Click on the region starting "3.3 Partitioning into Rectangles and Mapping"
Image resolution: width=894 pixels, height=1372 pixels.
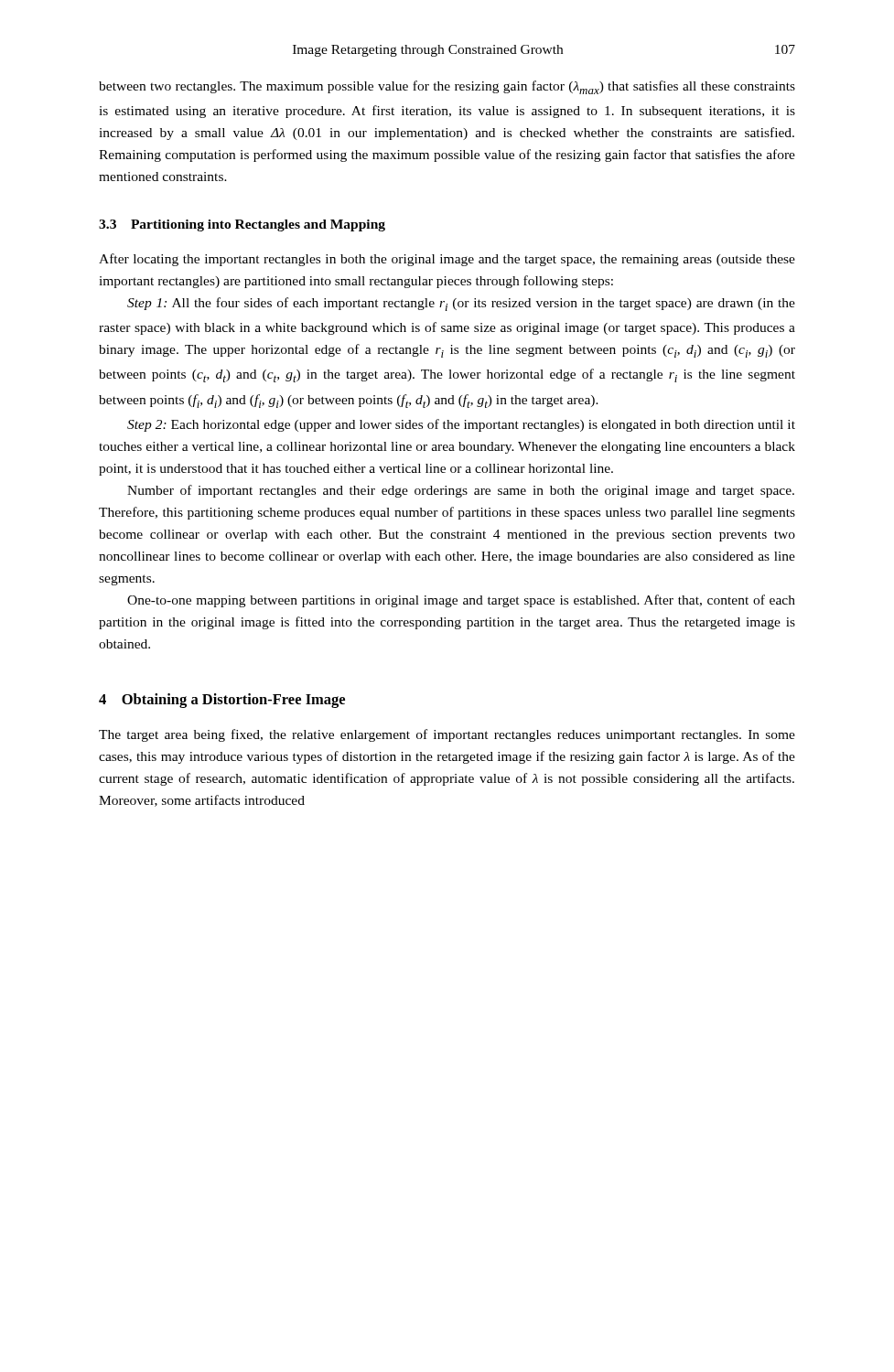click(242, 225)
